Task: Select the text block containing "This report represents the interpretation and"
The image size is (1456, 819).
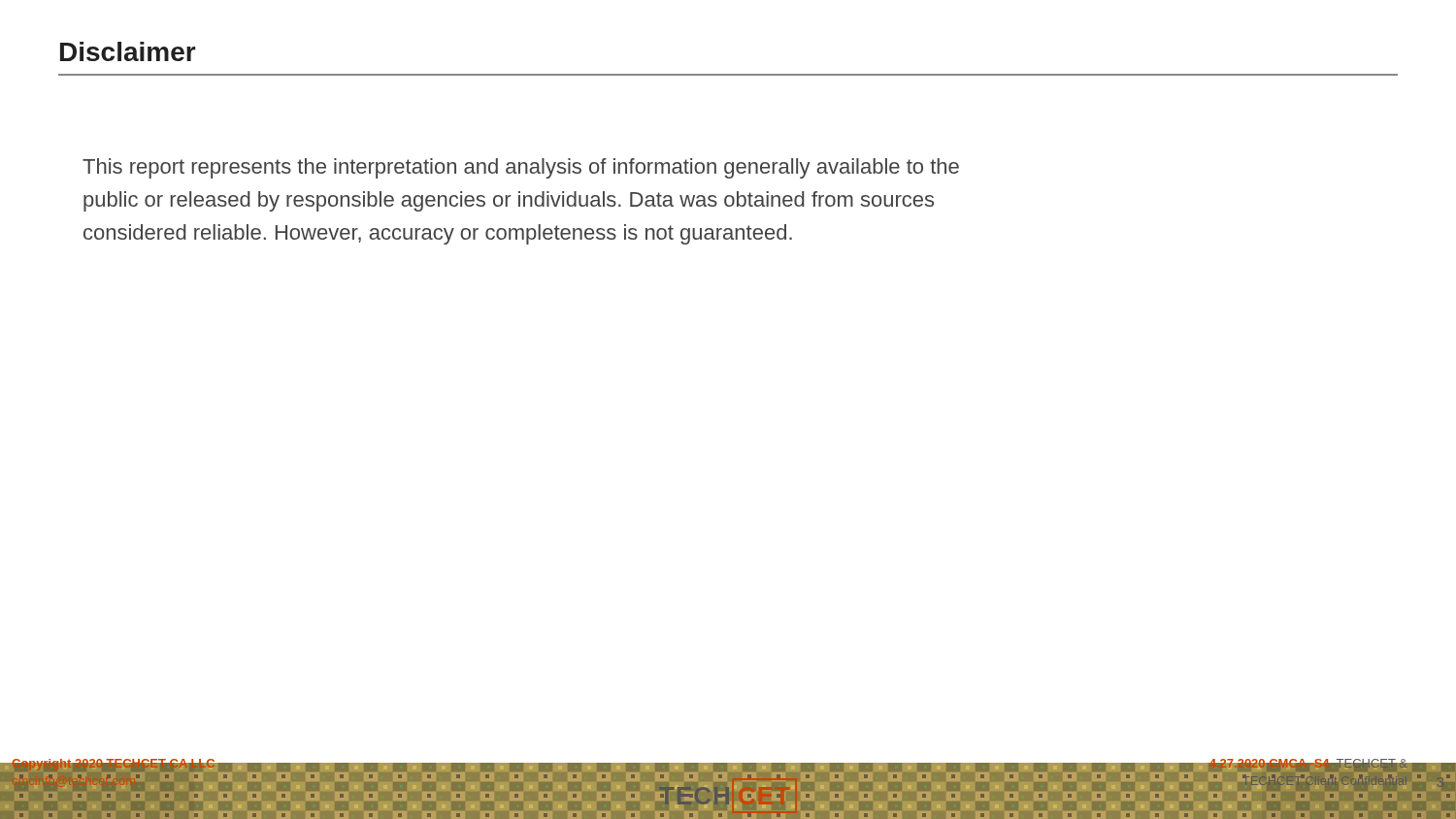Action: coord(521,200)
